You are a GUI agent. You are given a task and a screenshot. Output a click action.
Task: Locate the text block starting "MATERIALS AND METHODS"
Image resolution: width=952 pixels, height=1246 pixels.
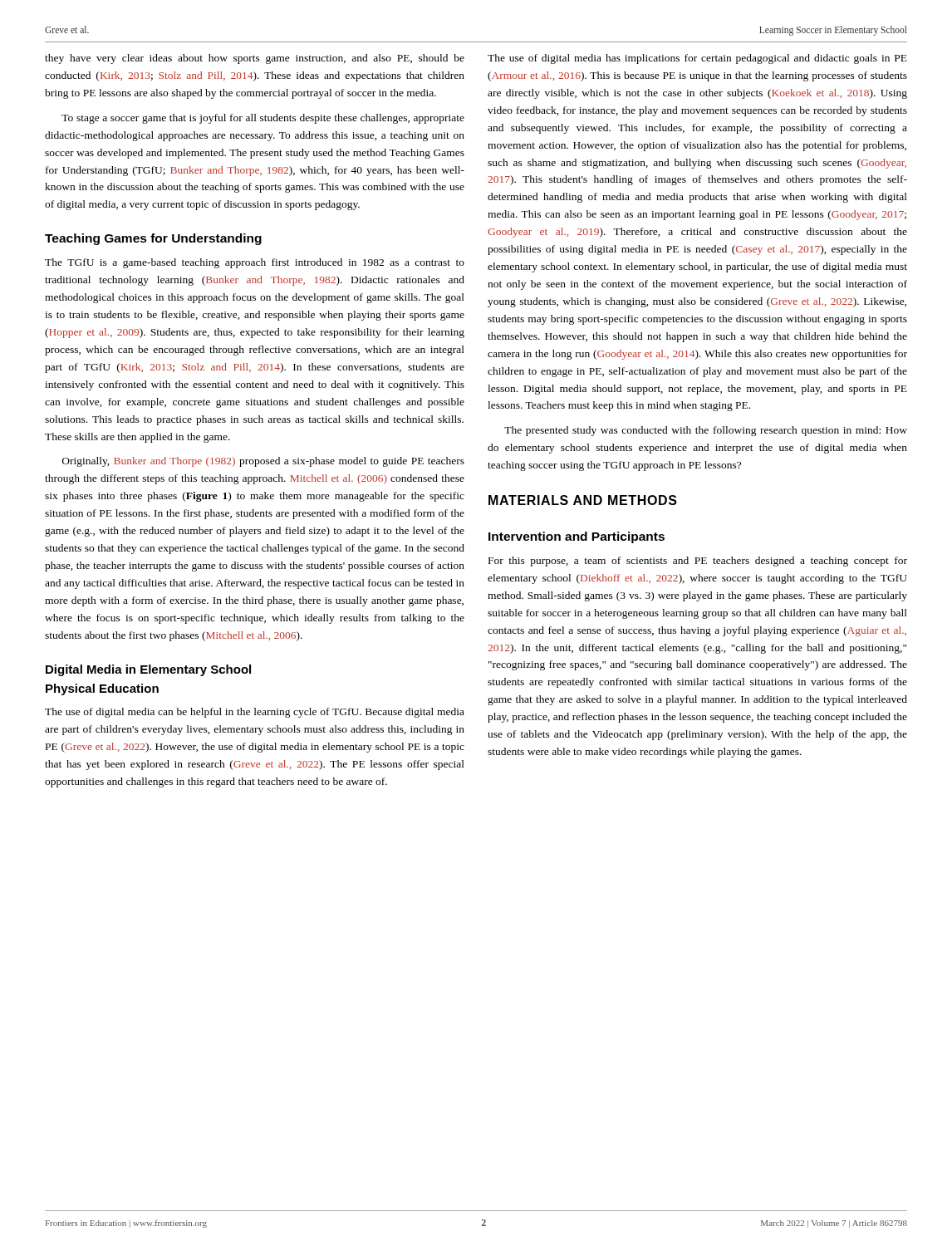[x=583, y=501]
